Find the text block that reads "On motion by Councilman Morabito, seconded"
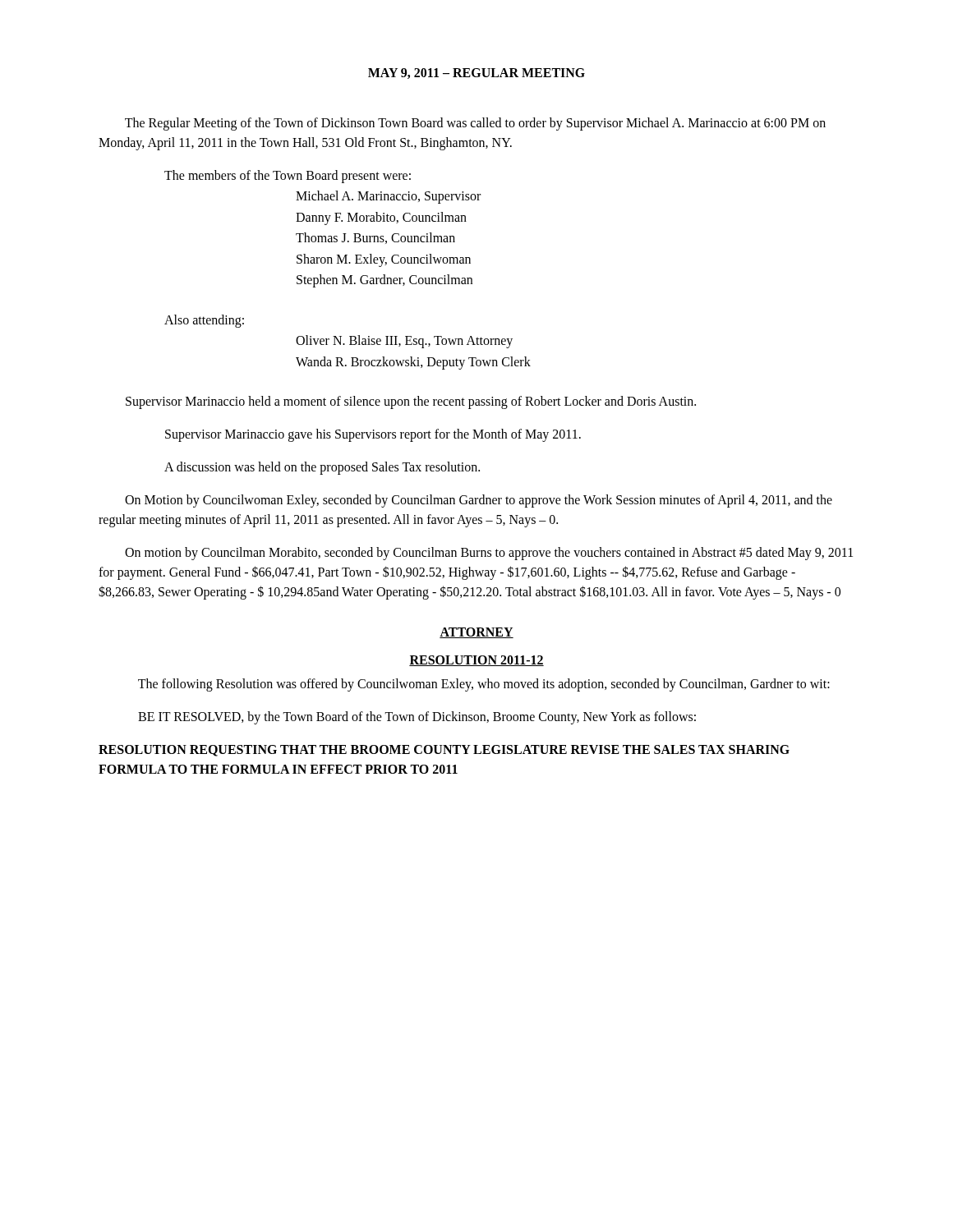 click(x=476, y=572)
